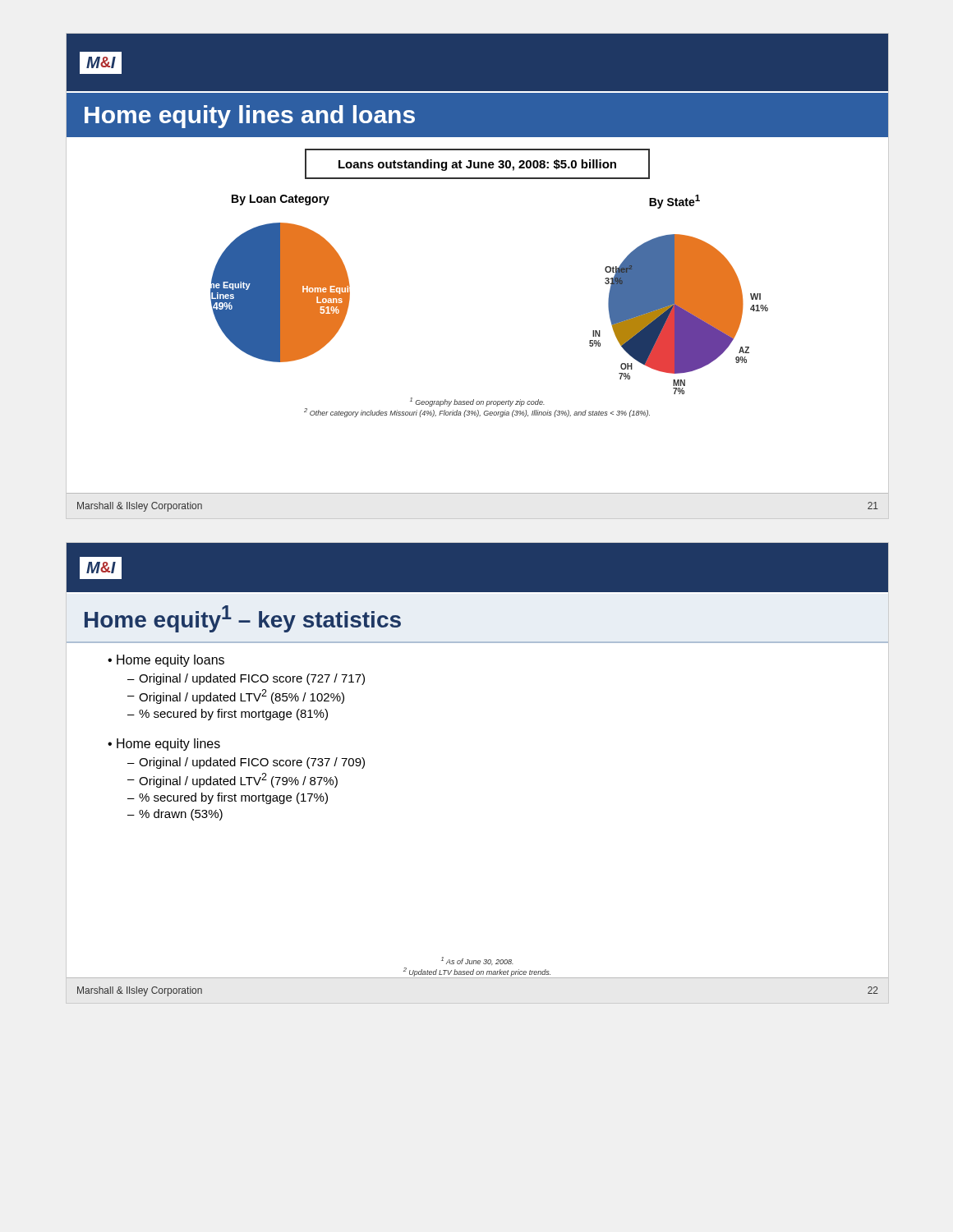Find the text starting "% drawn (53%)"
Viewport: 953px width, 1232px height.
181,814
